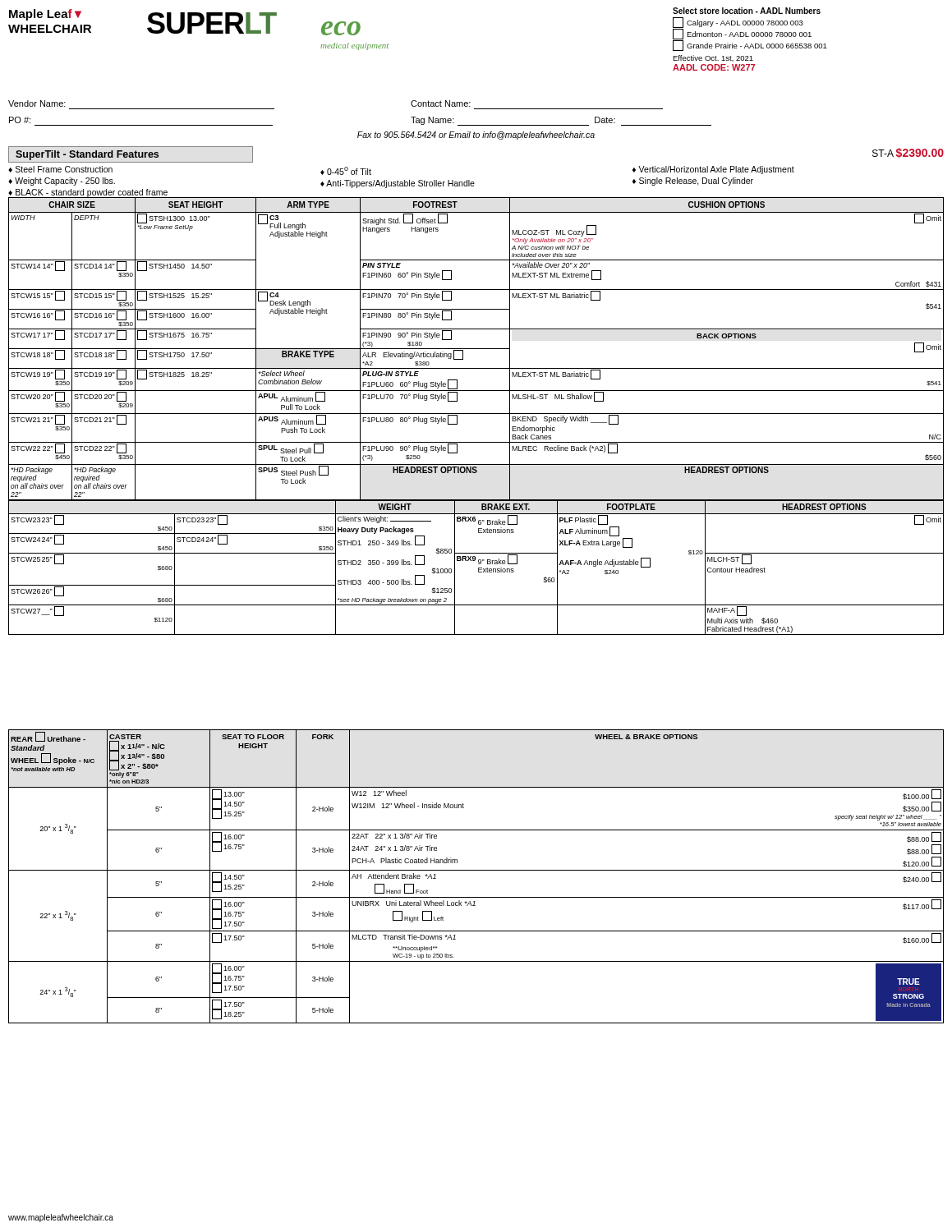
Task: Locate the text starting "♦ Vertical/Horizontal Axle Plate Adjustment"
Action: 713,169
